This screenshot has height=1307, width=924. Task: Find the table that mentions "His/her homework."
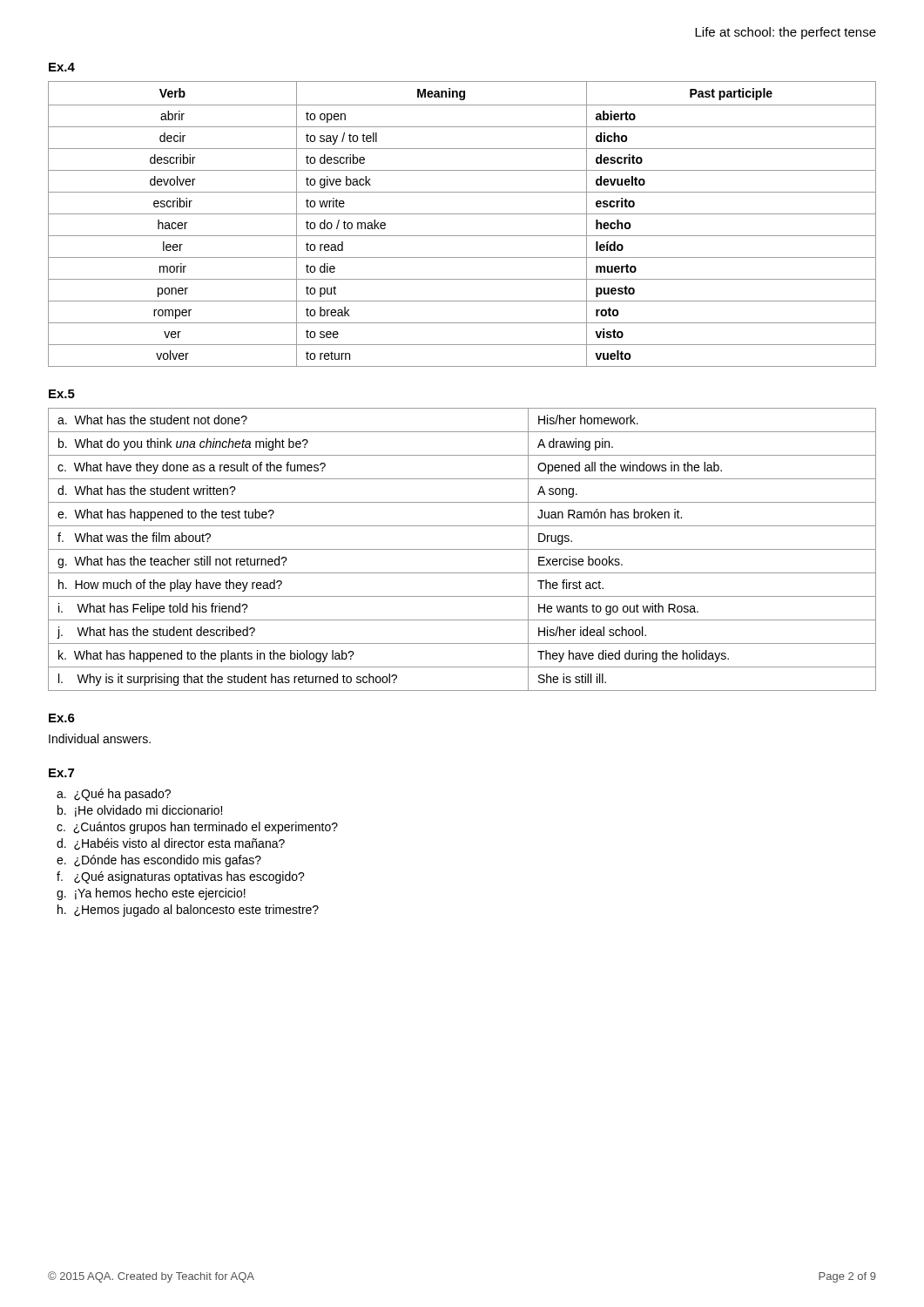coord(462,549)
